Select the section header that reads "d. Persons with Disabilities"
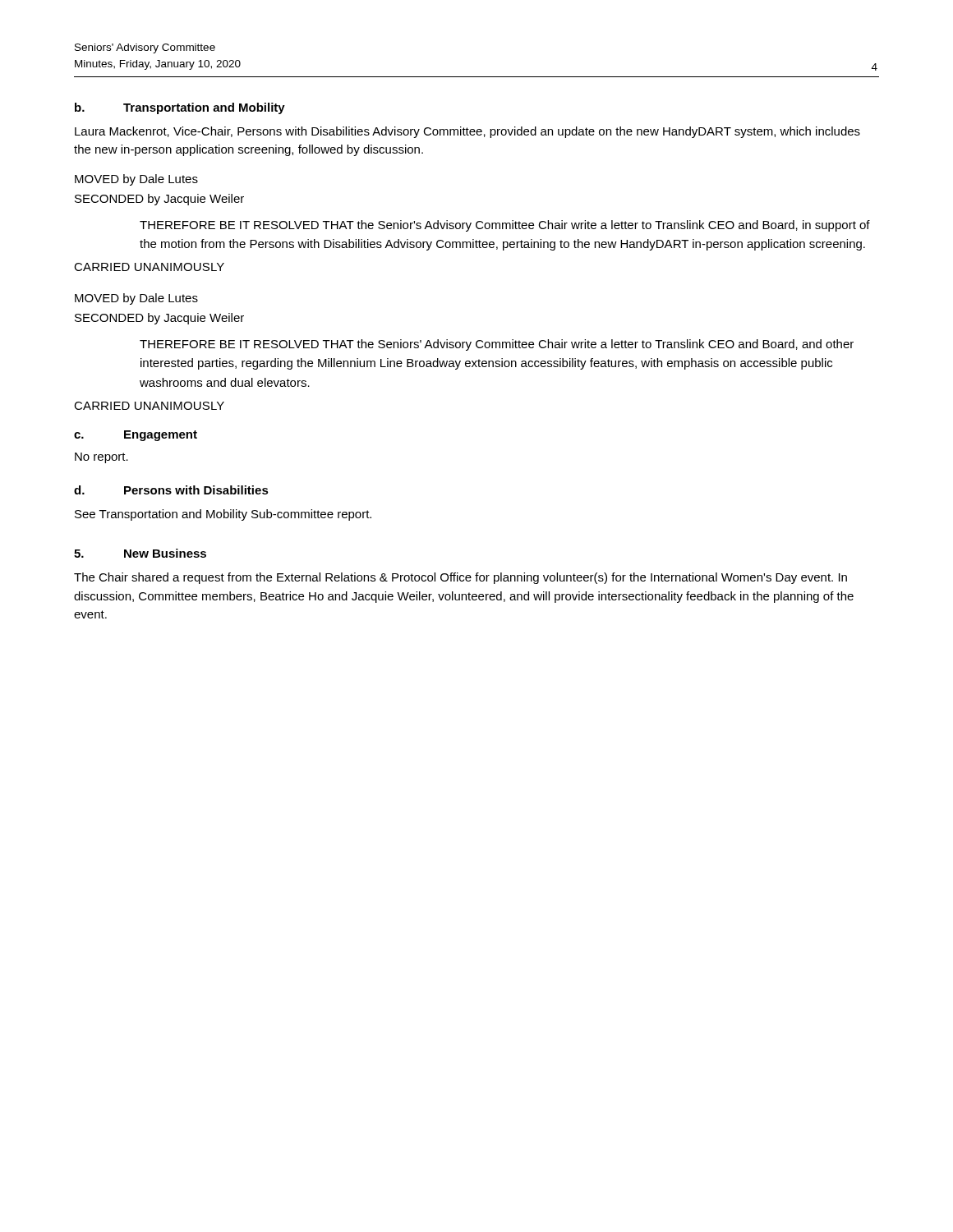This screenshot has width=953, height=1232. 171,490
